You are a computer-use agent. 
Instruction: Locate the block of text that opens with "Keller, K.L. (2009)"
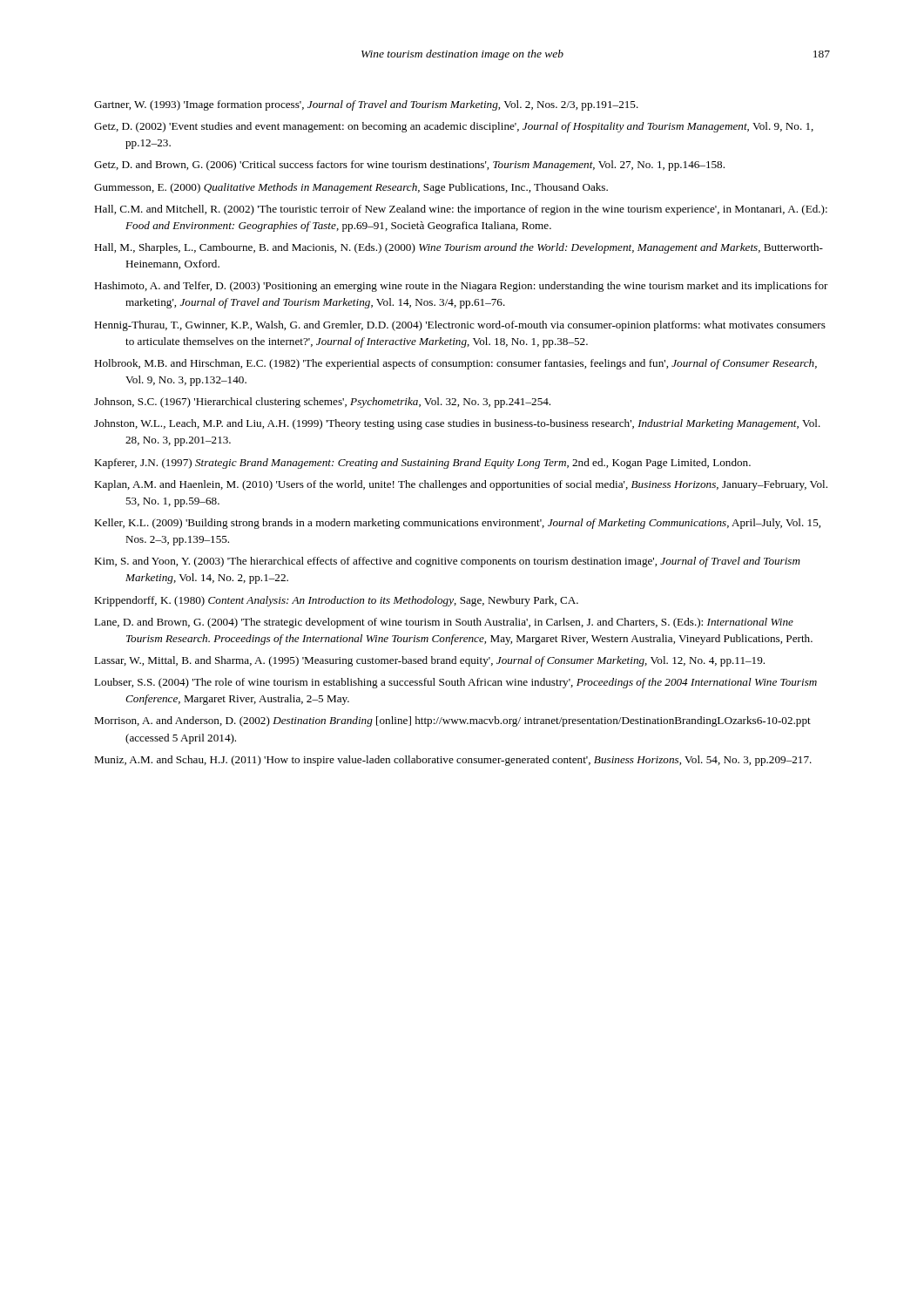click(x=458, y=531)
